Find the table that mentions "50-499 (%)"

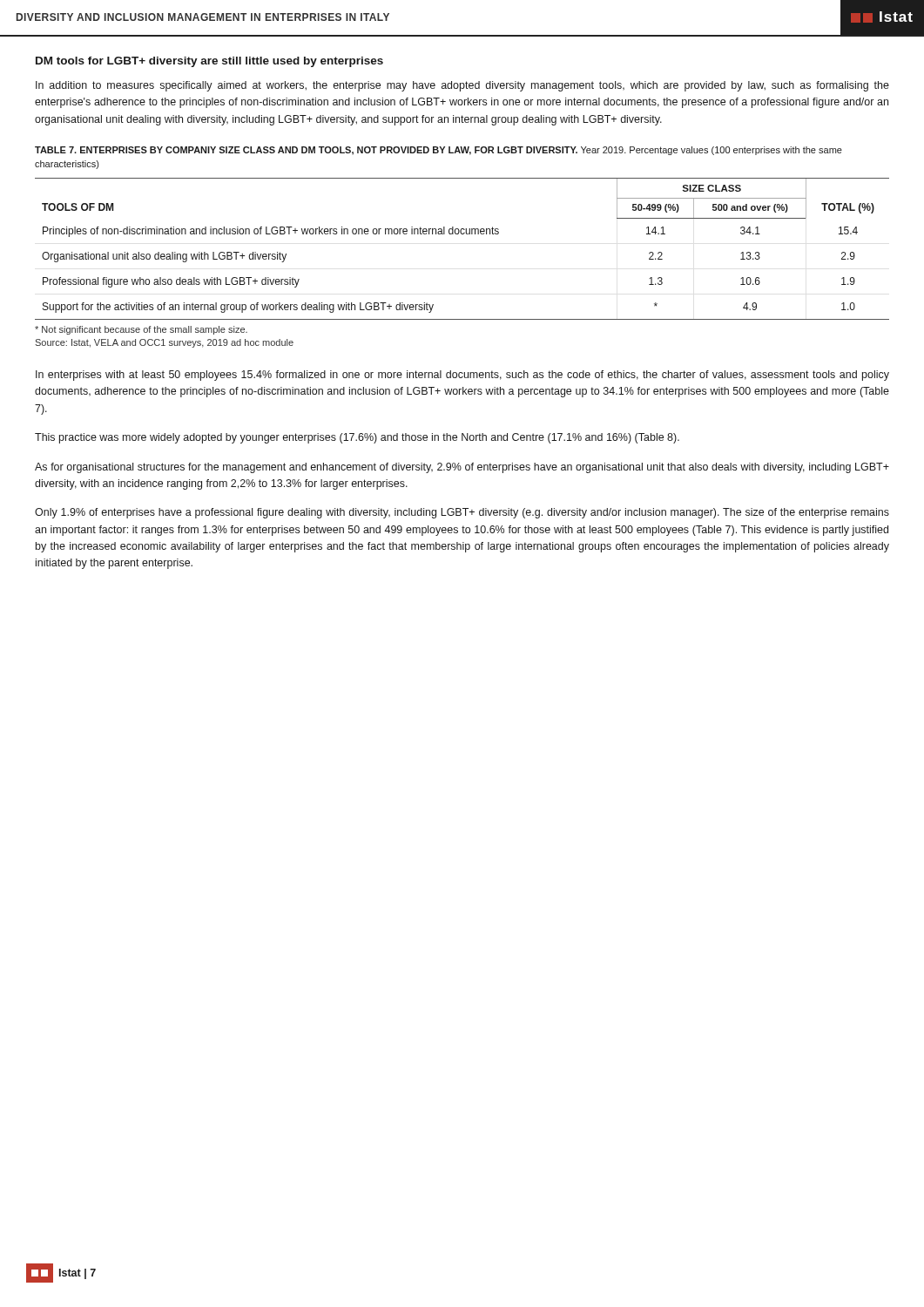(462, 249)
